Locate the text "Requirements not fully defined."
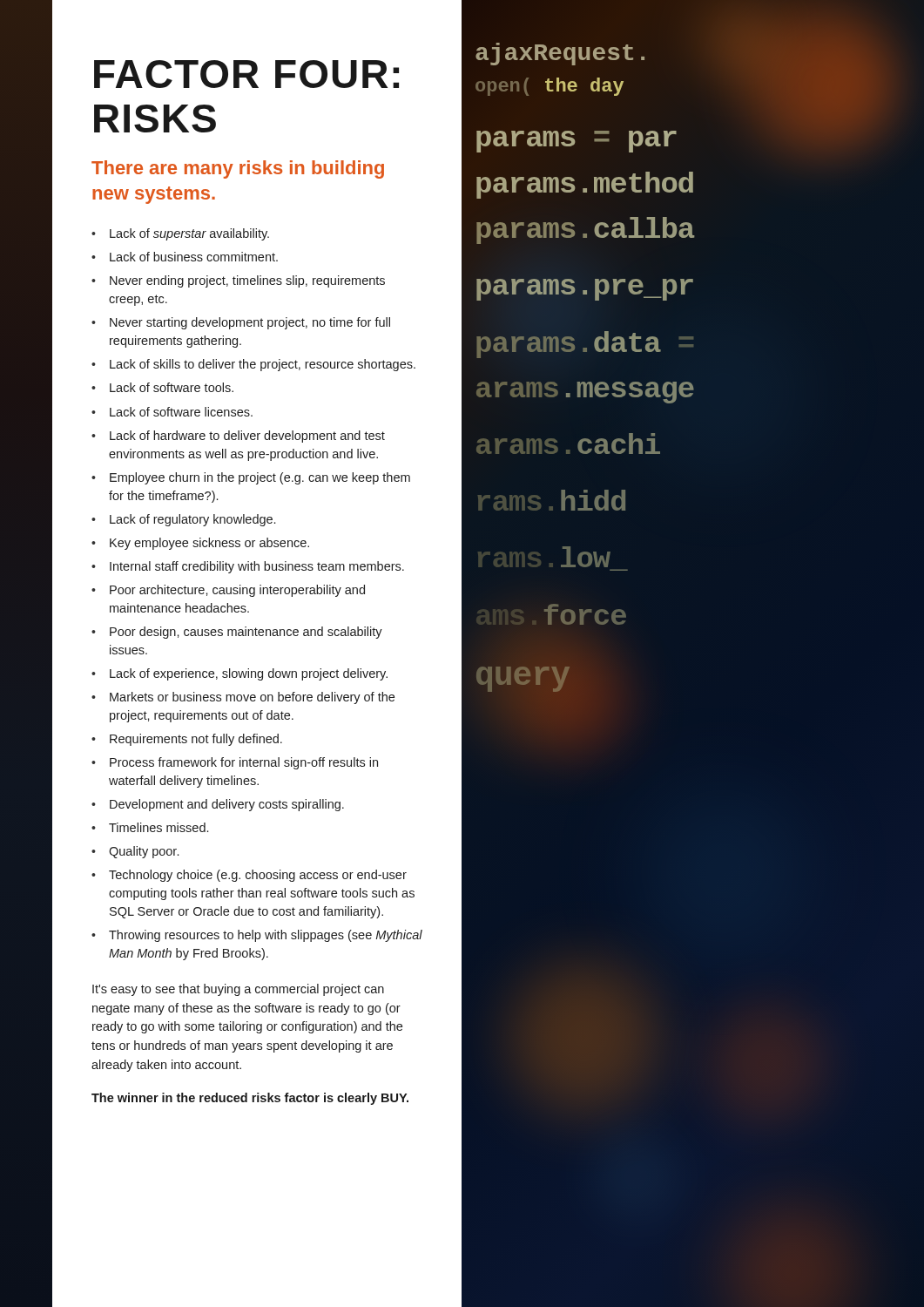The width and height of the screenshot is (924, 1307). (x=196, y=739)
